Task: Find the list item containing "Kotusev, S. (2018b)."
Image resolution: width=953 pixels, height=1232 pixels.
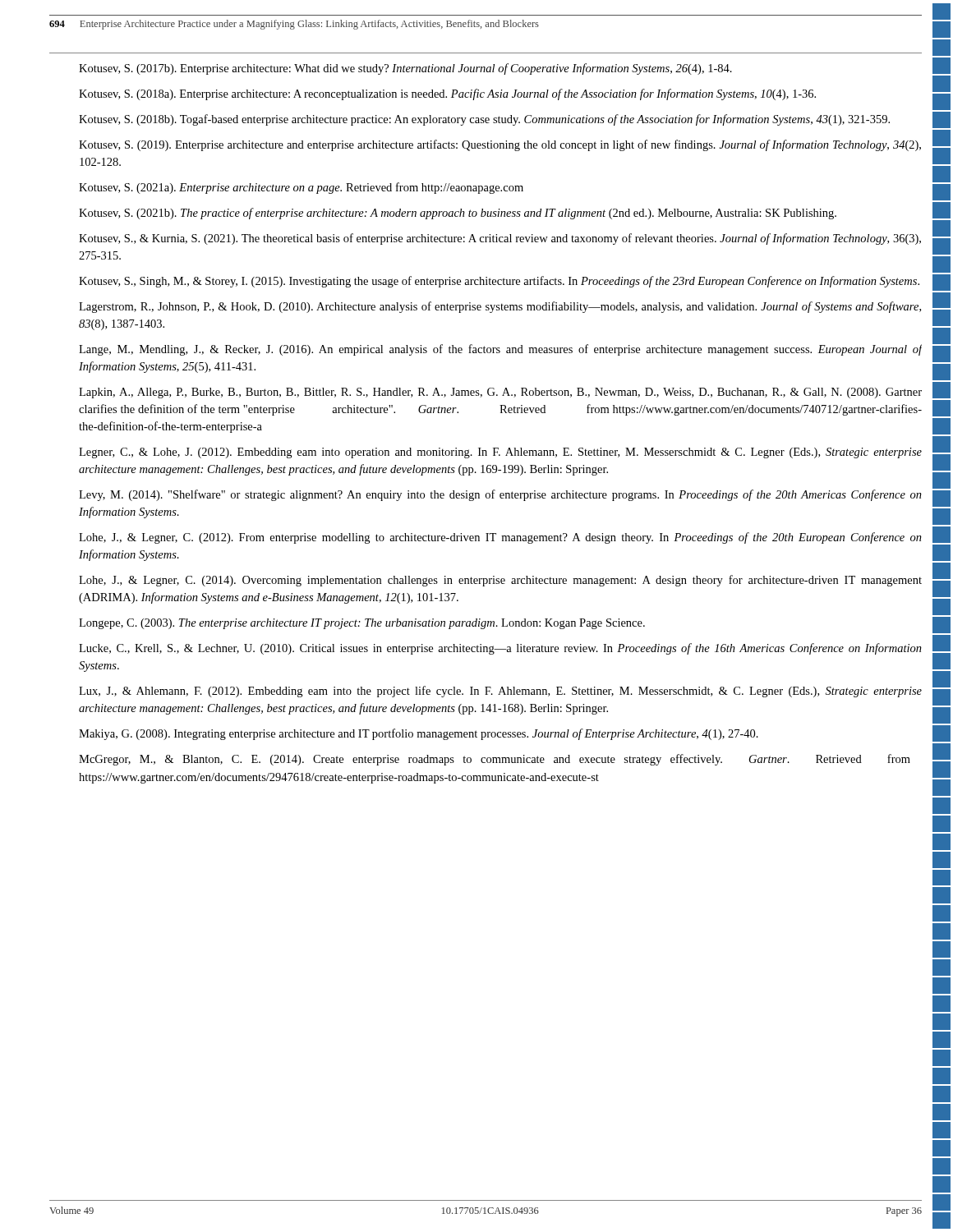Action: pyautogui.click(x=486, y=120)
